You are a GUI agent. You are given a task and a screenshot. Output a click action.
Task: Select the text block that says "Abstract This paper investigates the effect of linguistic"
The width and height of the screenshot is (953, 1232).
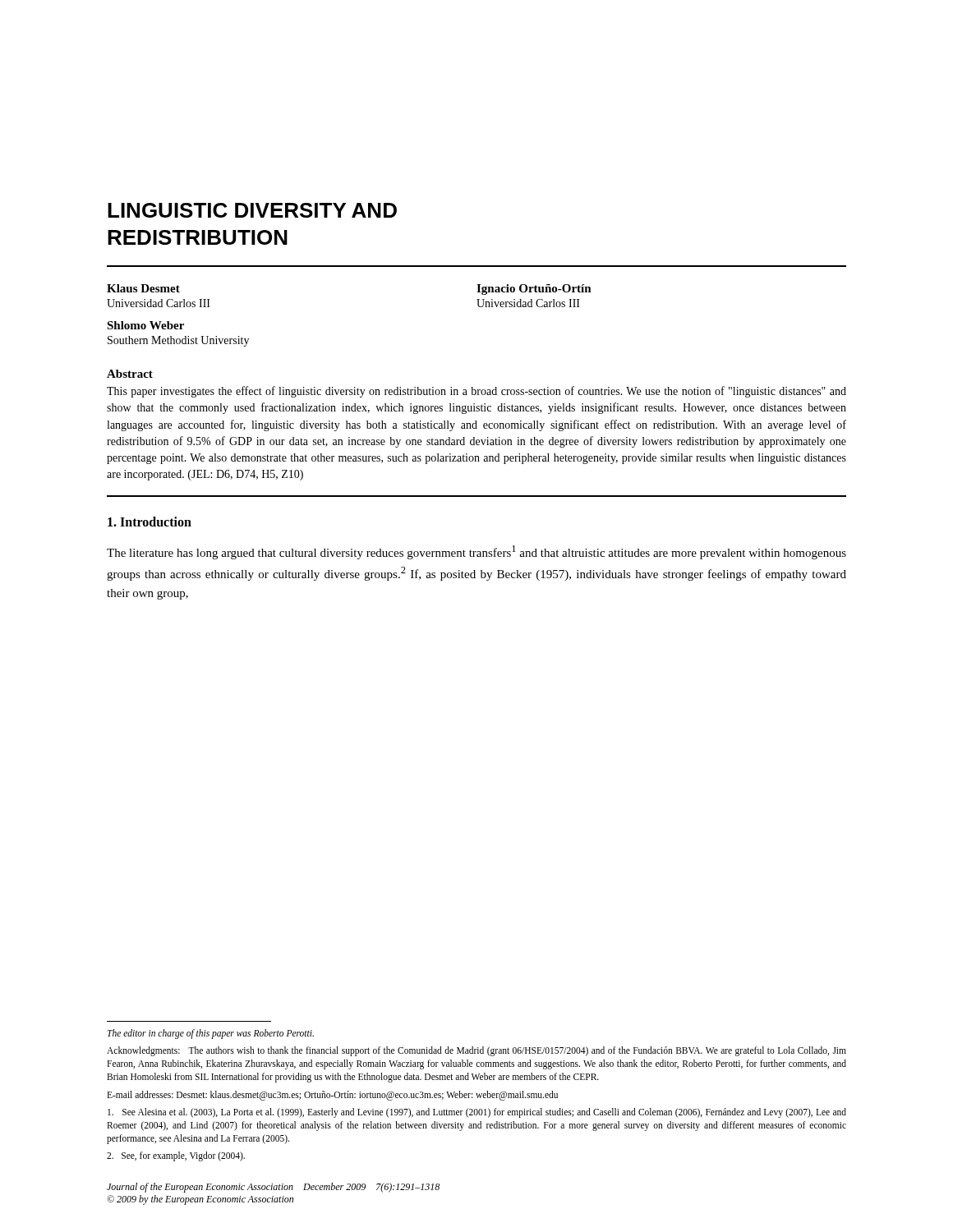[x=476, y=425]
